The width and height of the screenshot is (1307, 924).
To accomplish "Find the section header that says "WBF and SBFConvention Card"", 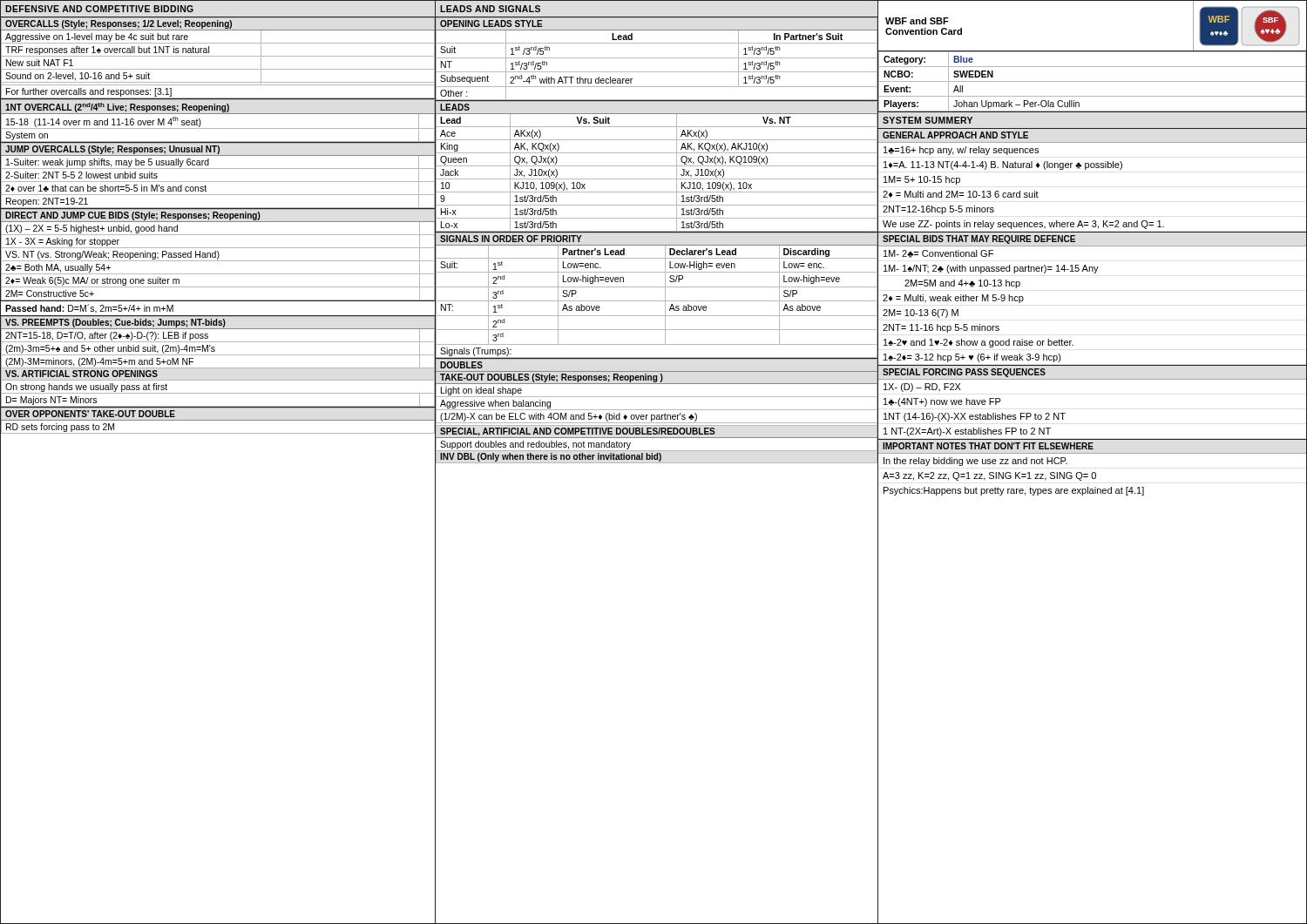I will (x=924, y=26).
